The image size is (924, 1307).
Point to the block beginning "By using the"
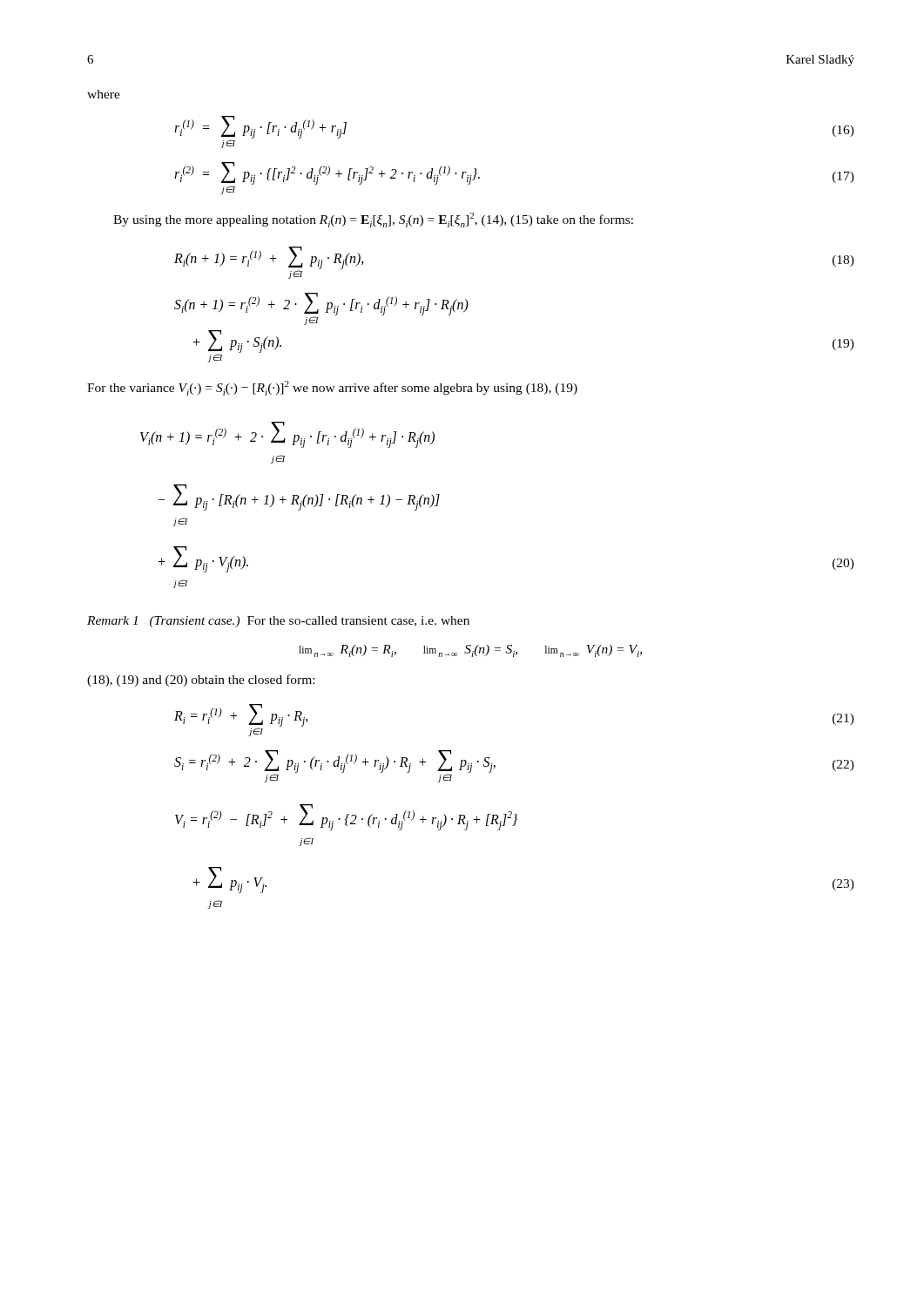(374, 220)
